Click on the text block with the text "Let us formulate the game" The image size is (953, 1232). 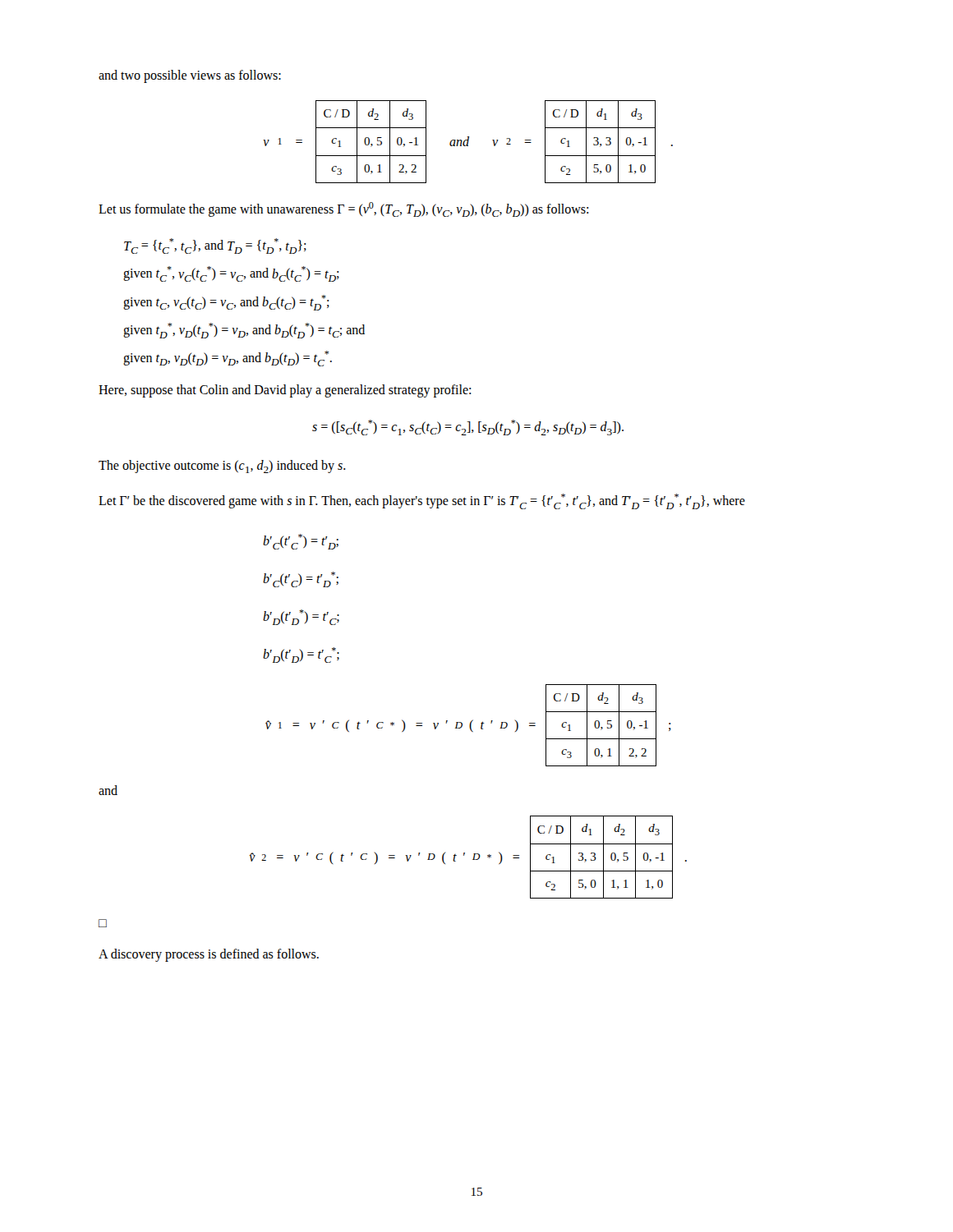(x=344, y=209)
